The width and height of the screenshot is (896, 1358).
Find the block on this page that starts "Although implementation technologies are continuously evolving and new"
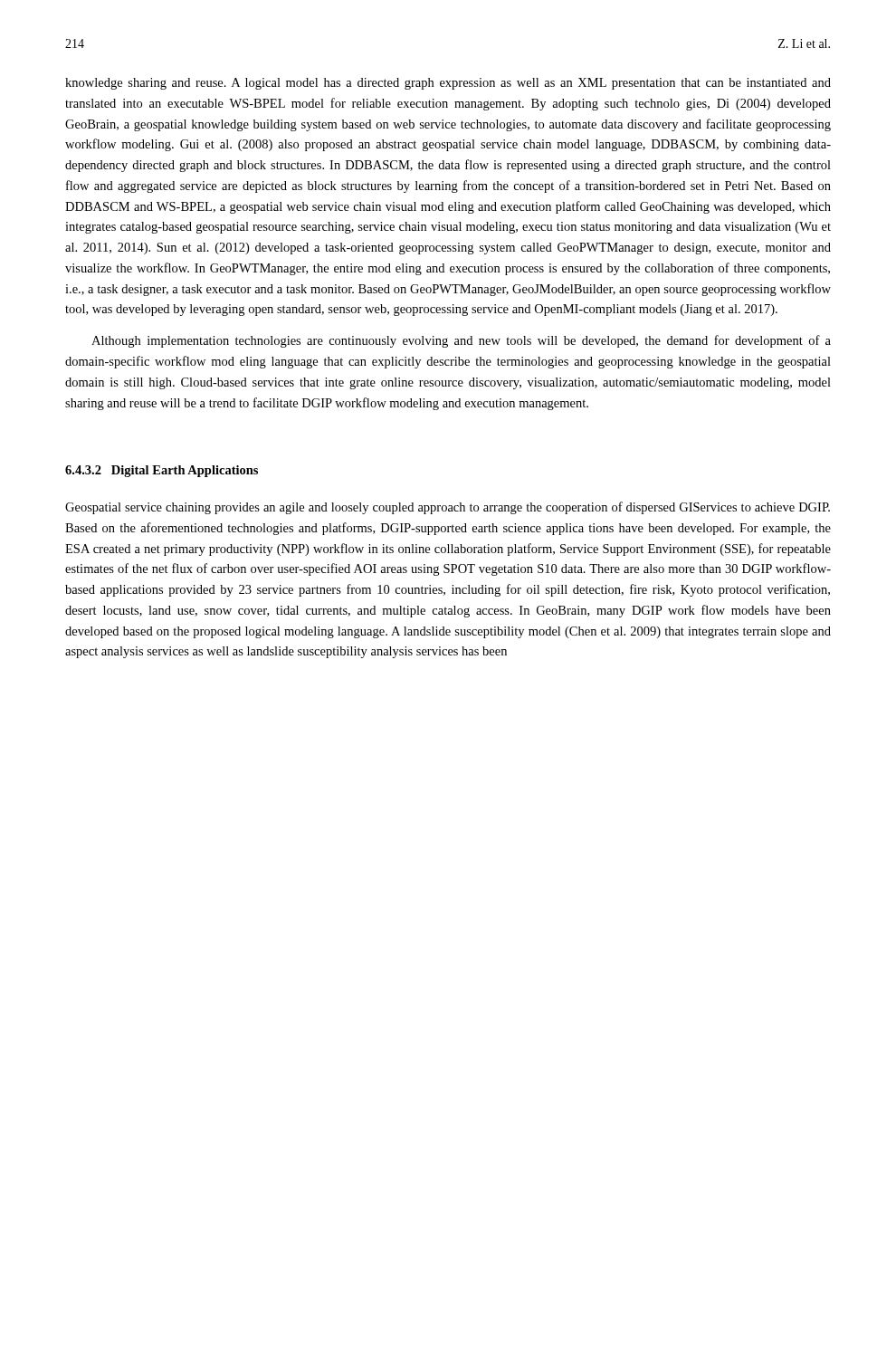click(448, 372)
